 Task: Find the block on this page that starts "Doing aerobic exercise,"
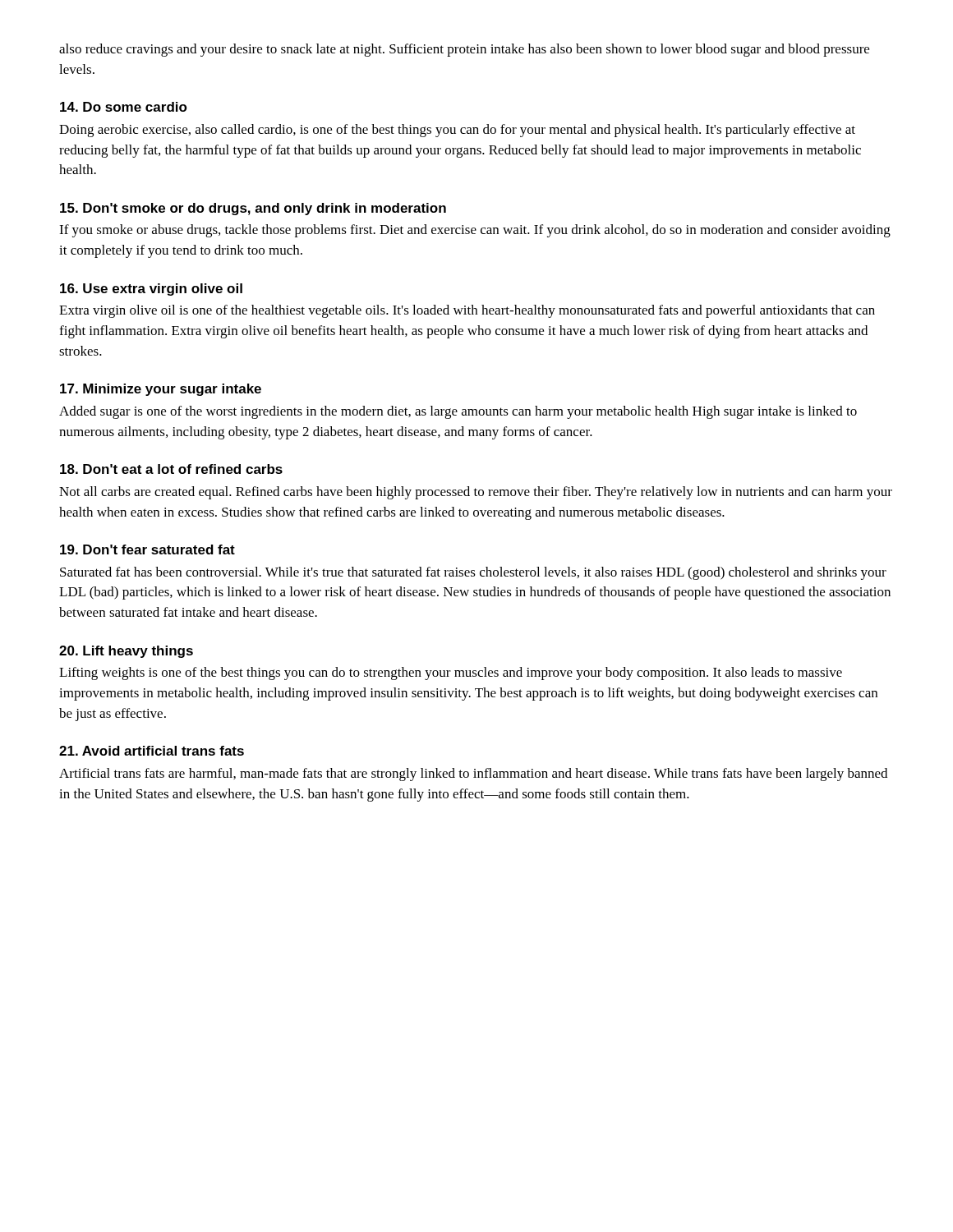pyautogui.click(x=460, y=150)
